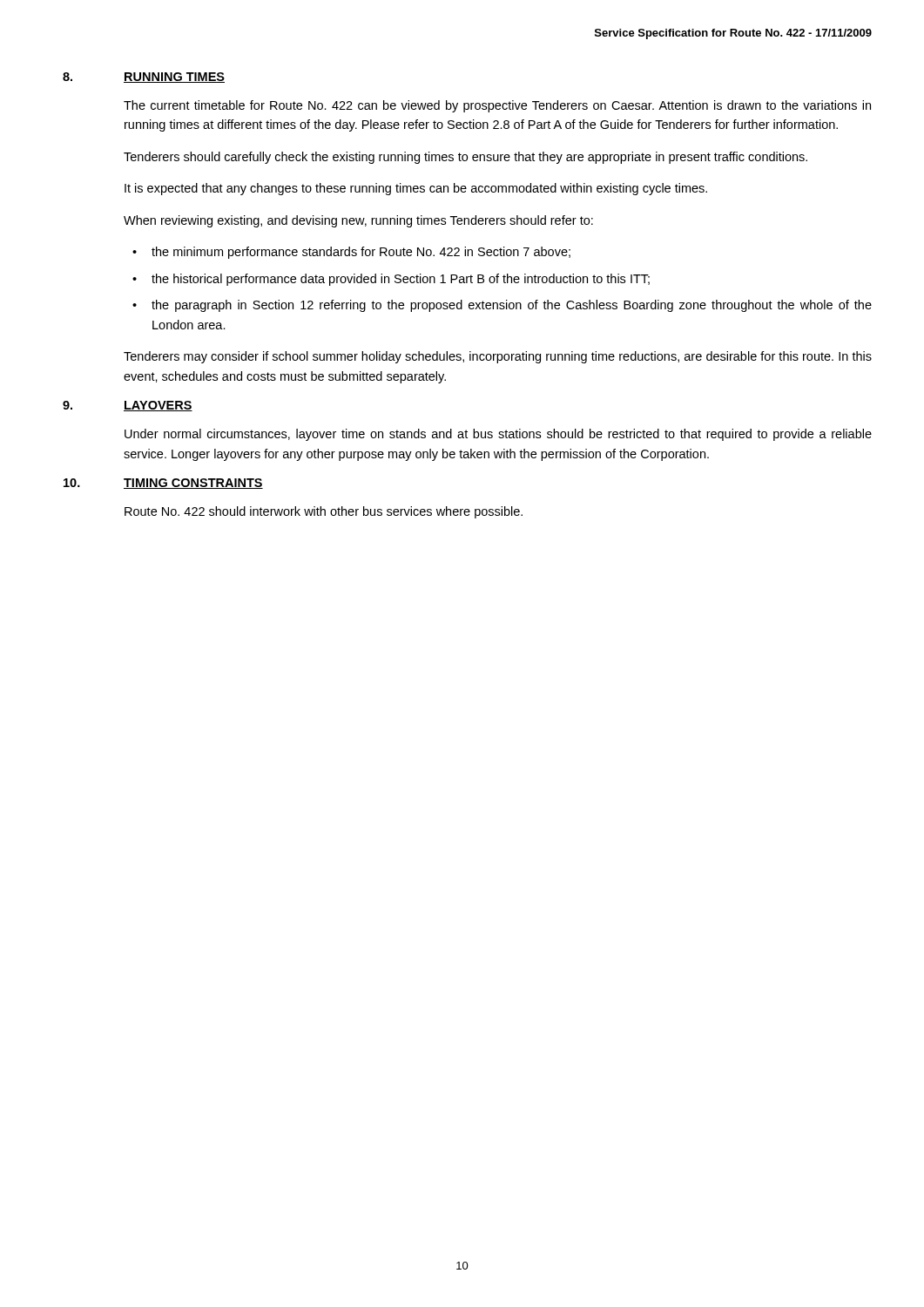Screen dimensions: 1307x924
Task: Find the text block starting "It is expected that"
Action: (416, 189)
